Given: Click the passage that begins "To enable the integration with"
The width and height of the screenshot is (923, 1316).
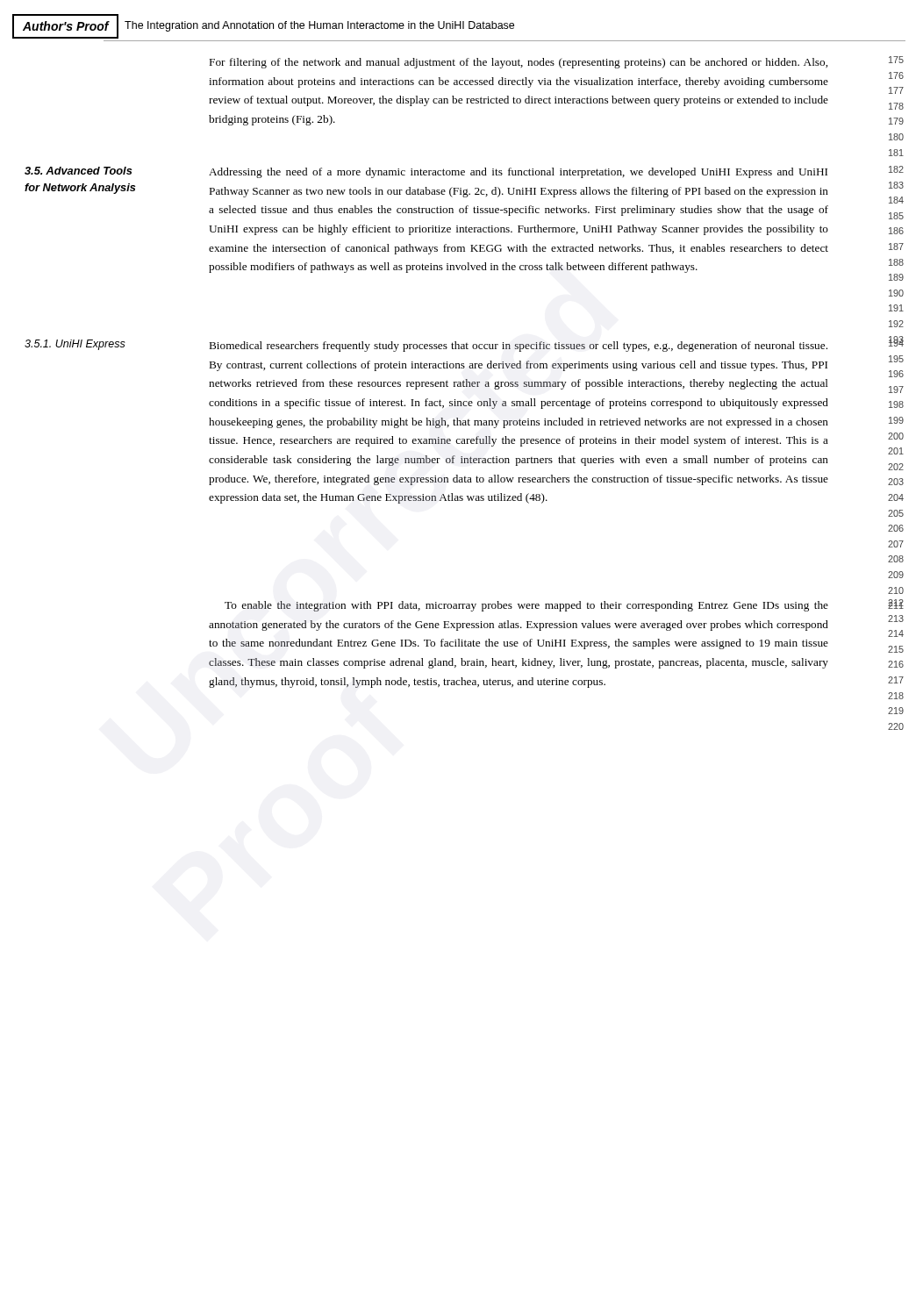Looking at the screenshot, I should [518, 643].
